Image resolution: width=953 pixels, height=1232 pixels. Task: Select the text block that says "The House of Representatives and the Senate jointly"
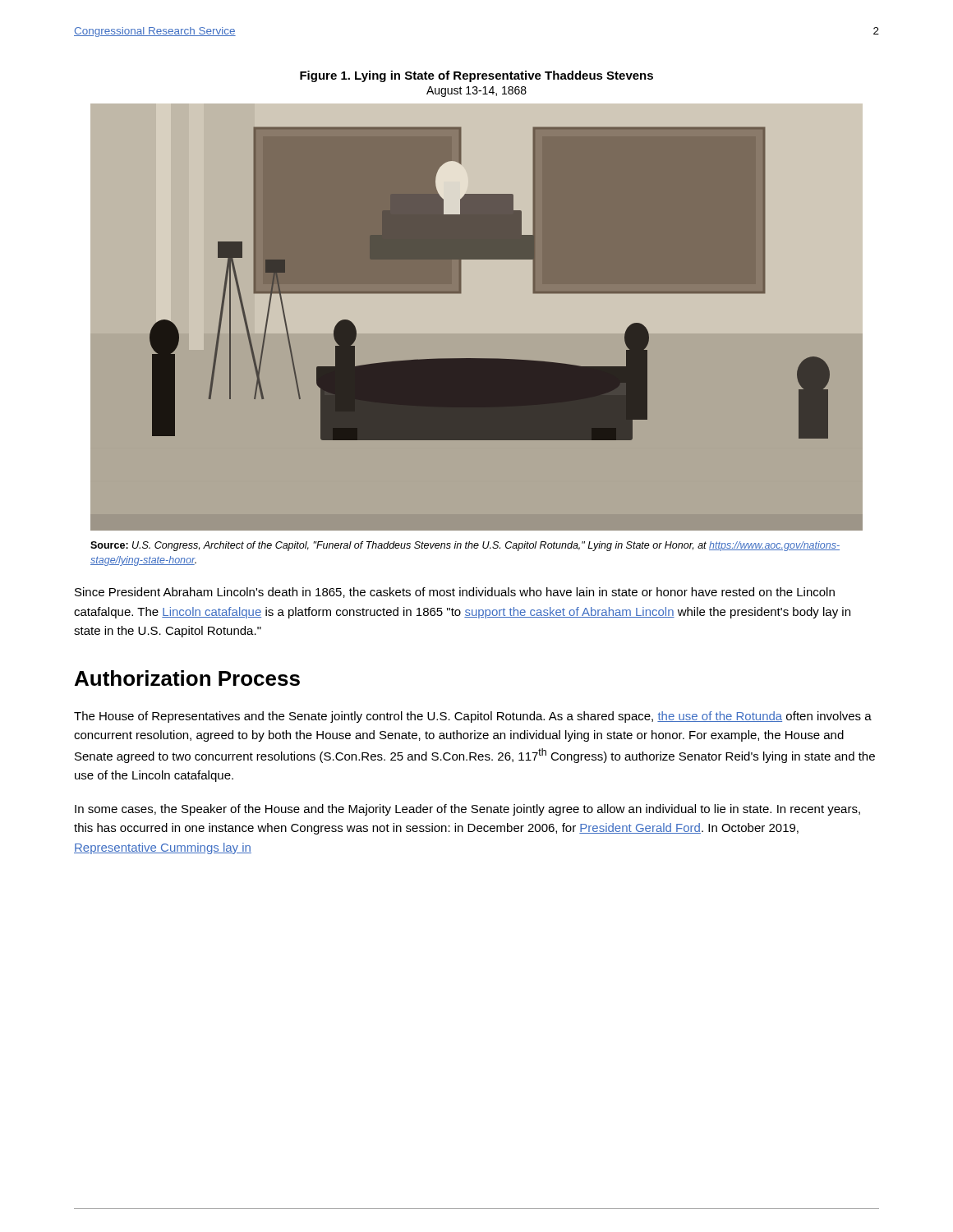[475, 745]
